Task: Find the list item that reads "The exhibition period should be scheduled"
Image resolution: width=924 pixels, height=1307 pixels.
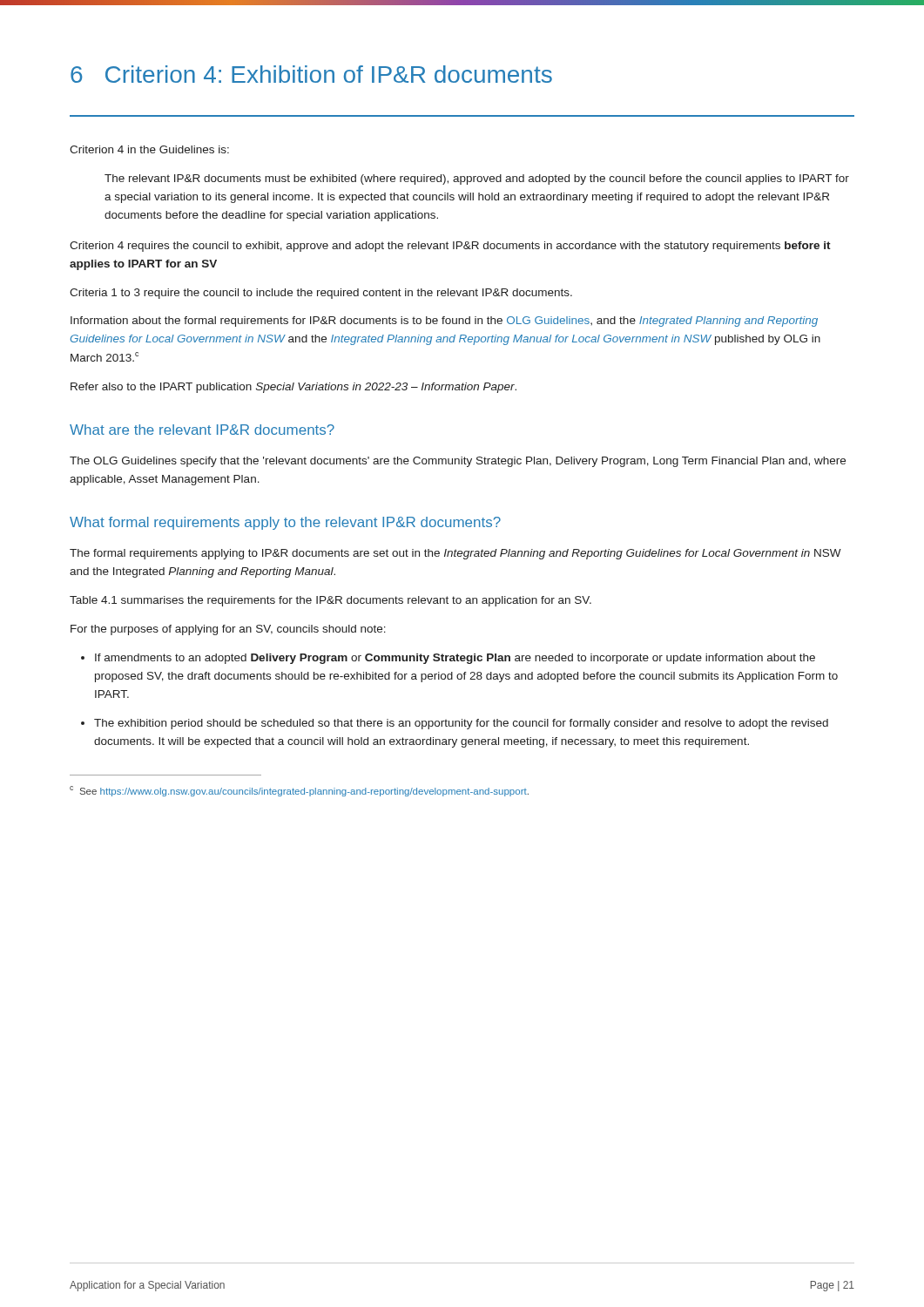Action: point(462,732)
